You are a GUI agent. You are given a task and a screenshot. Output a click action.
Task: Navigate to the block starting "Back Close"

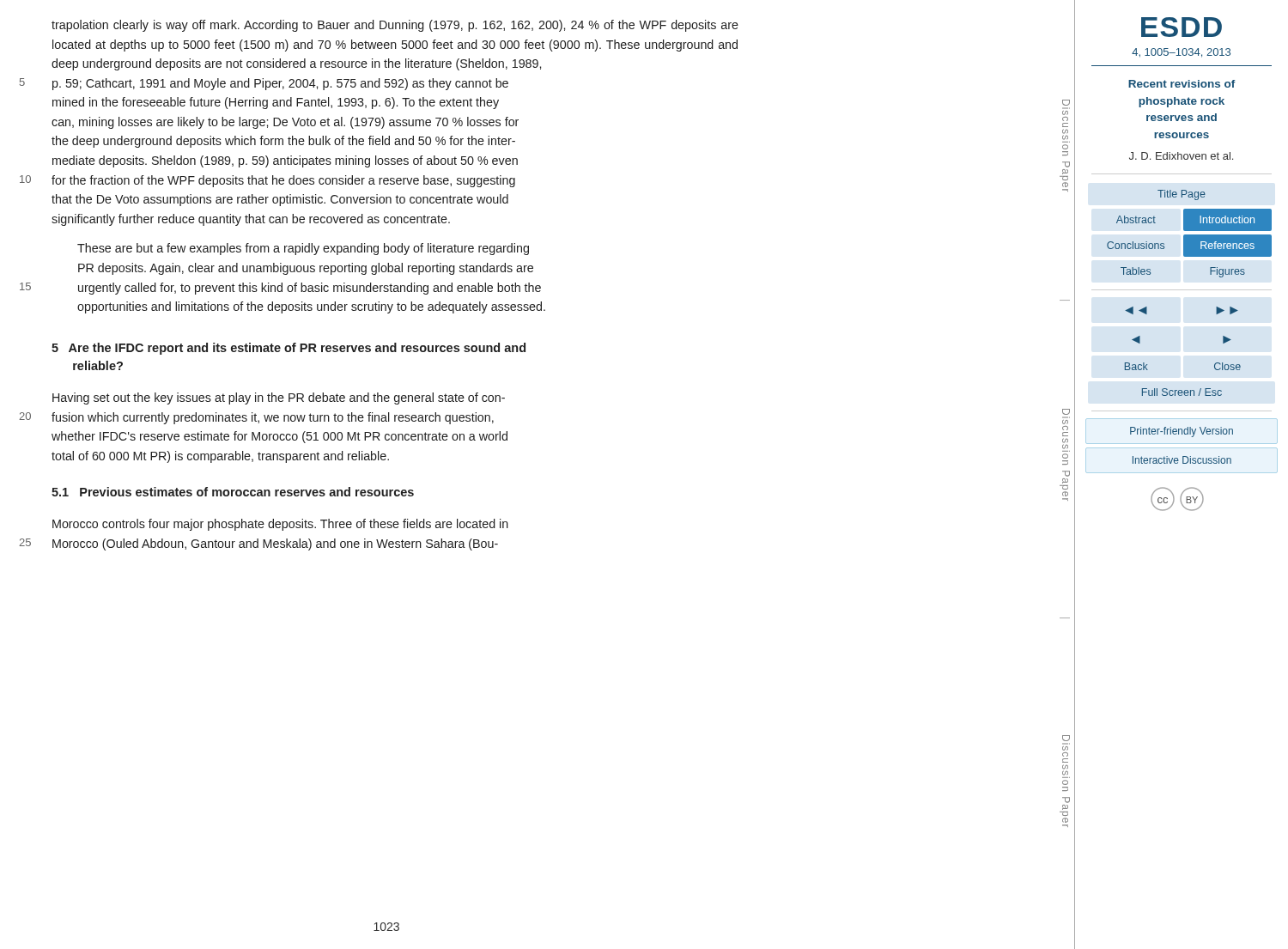coord(1134,367)
